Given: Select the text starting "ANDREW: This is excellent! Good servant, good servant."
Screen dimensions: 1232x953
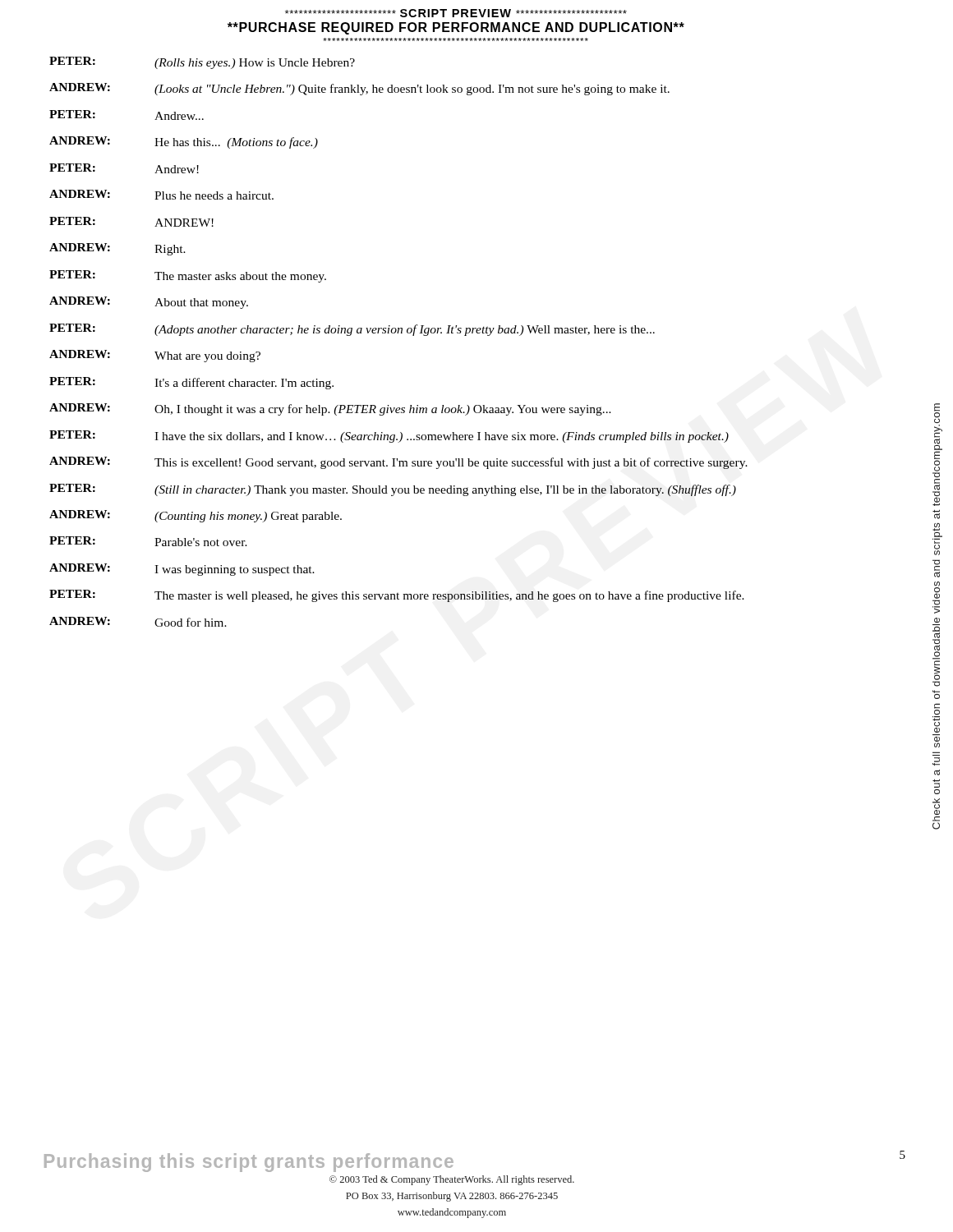Looking at the screenshot, I should (464, 463).
